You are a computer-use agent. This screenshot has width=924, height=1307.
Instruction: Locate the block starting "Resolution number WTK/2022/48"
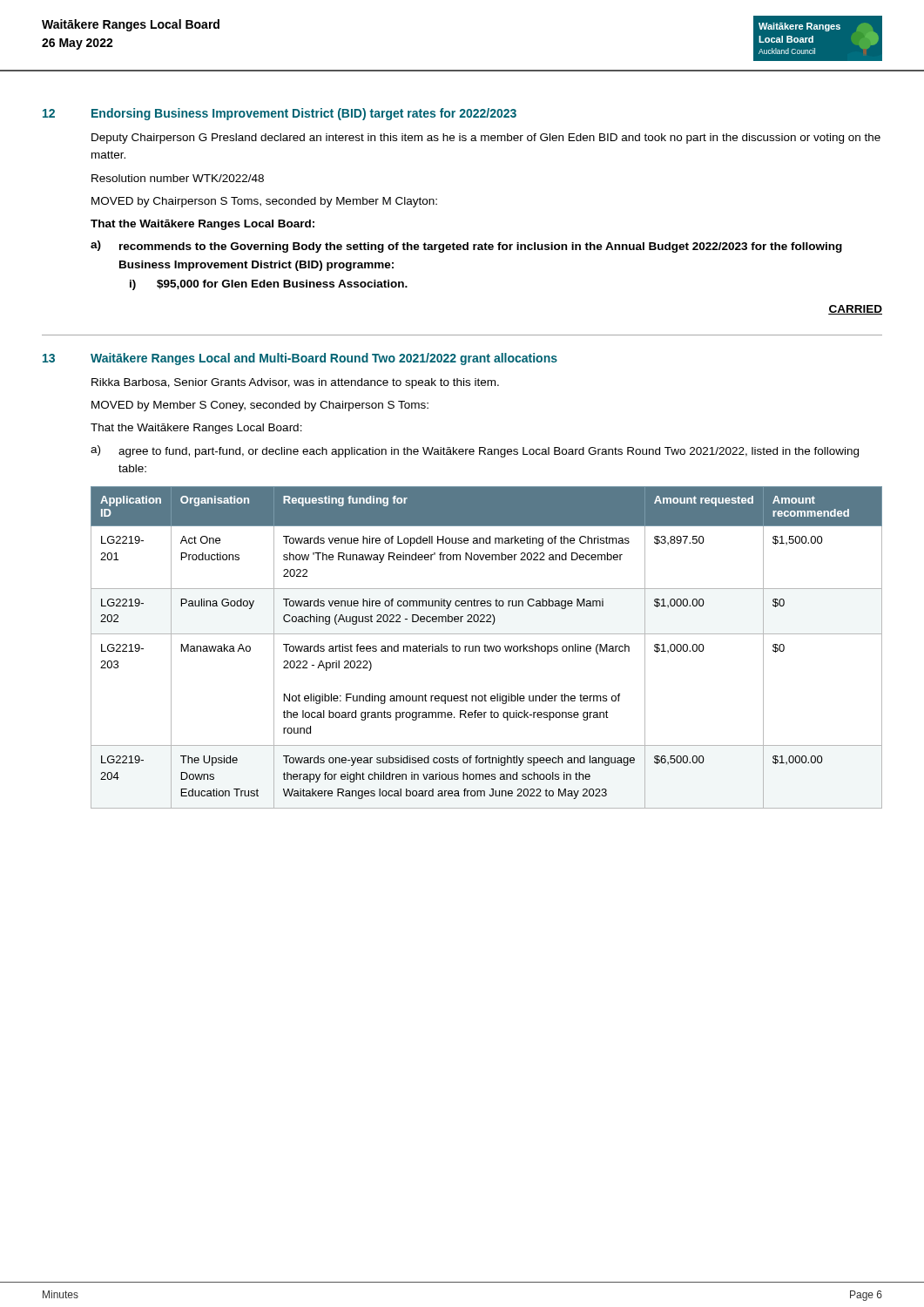[x=178, y=178]
